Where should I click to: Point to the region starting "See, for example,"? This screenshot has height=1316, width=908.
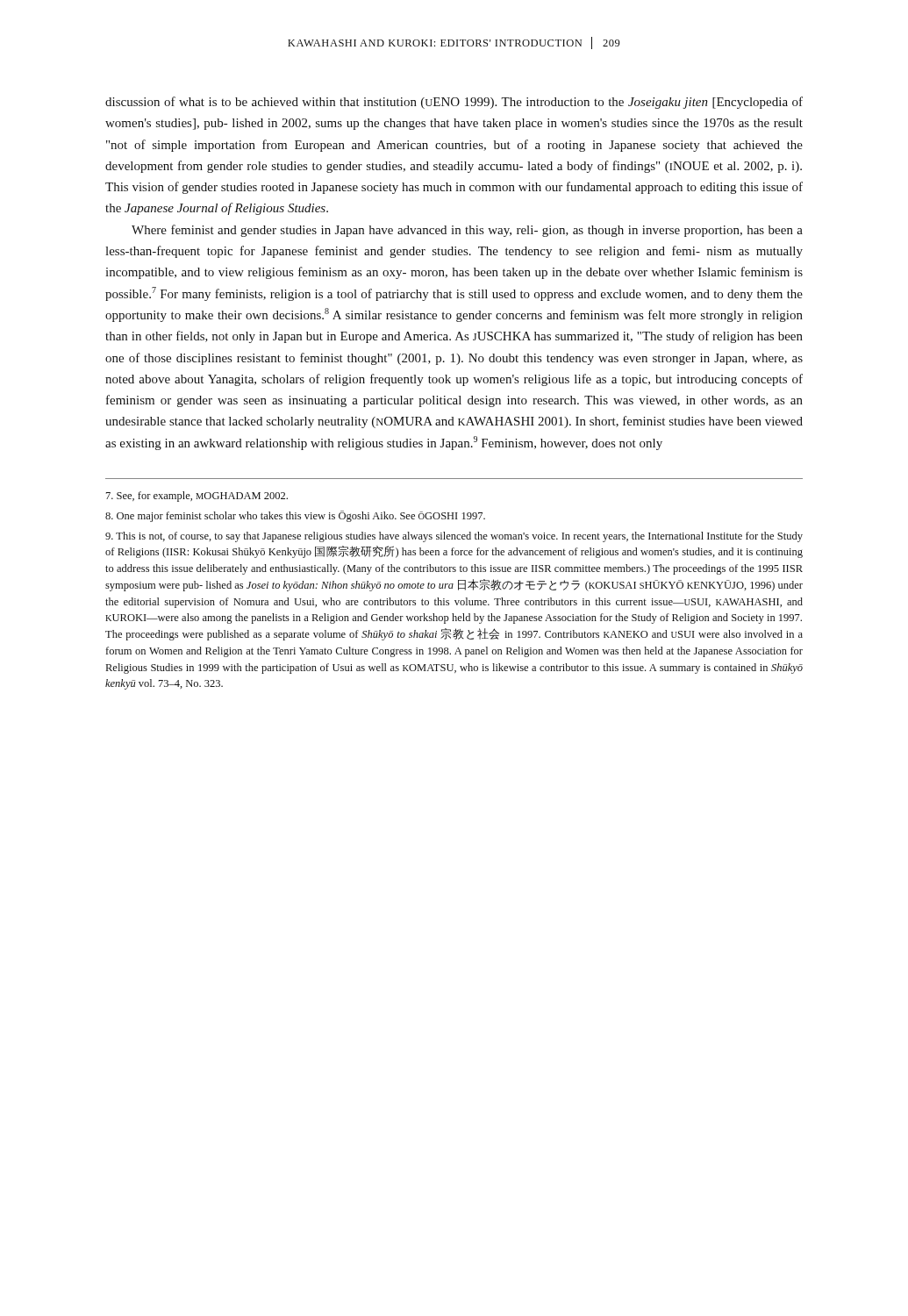pos(197,496)
